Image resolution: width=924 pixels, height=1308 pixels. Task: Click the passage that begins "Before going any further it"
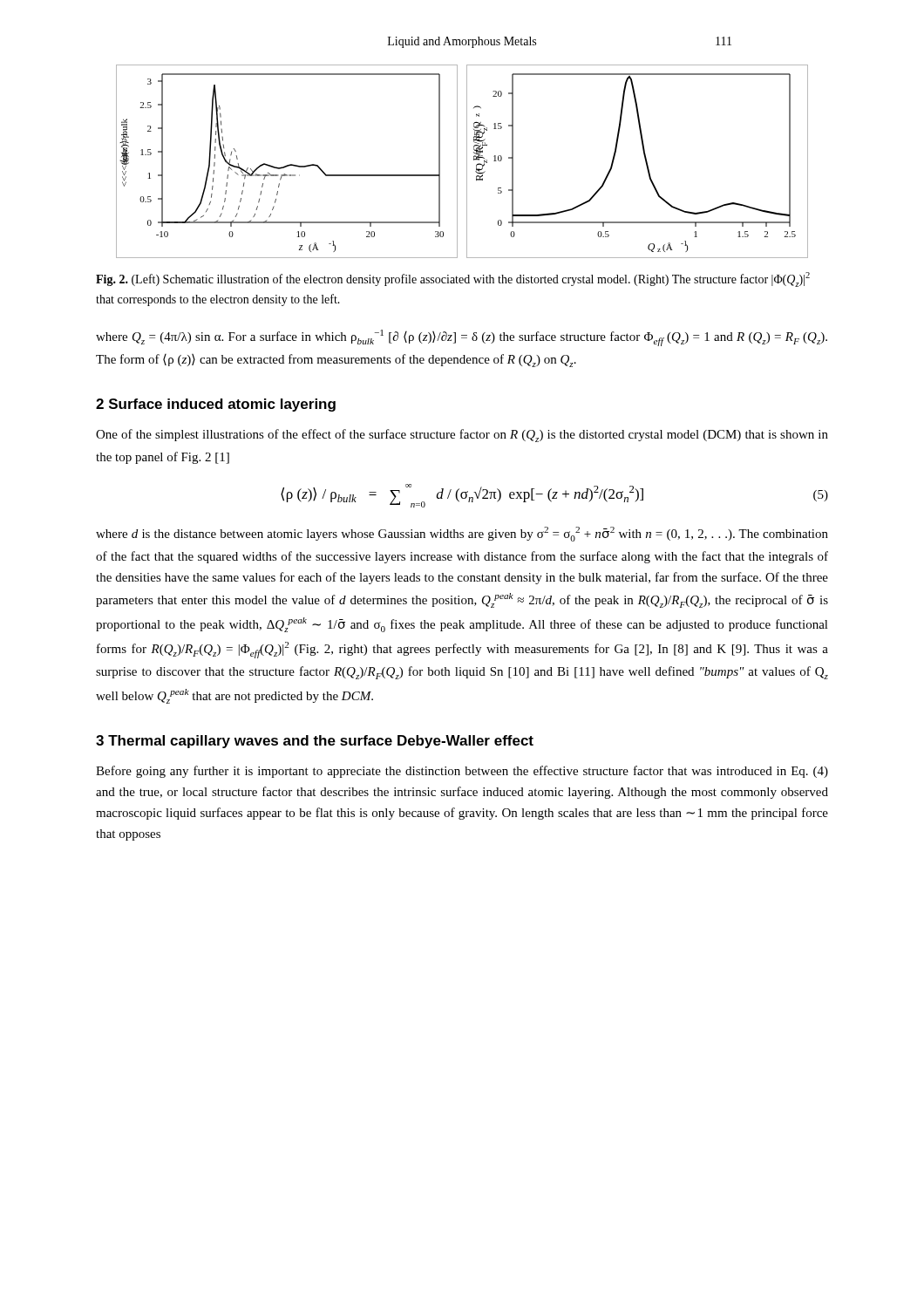(462, 802)
